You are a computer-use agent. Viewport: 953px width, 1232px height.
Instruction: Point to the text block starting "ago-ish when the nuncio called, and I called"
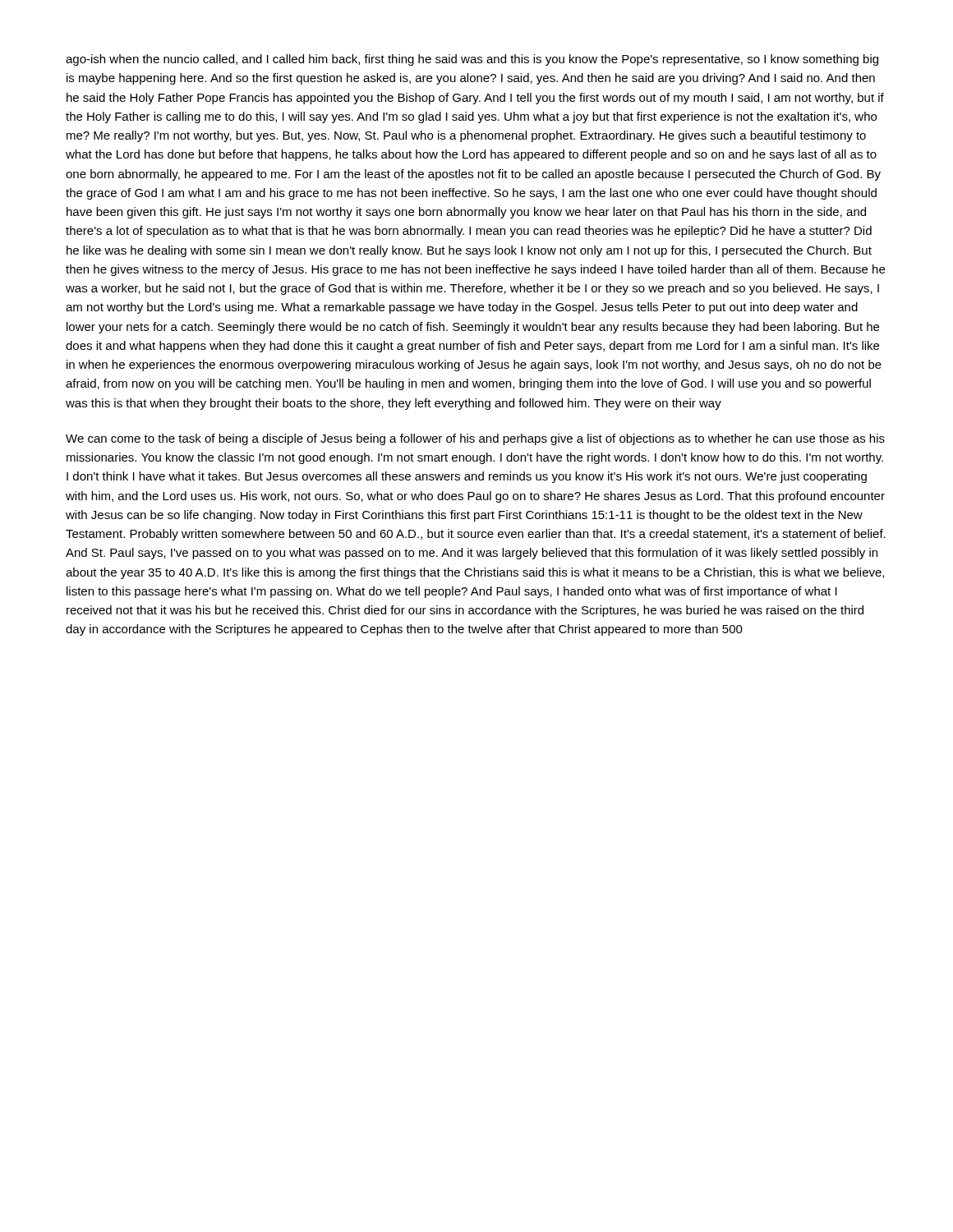[x=476, y=231]
